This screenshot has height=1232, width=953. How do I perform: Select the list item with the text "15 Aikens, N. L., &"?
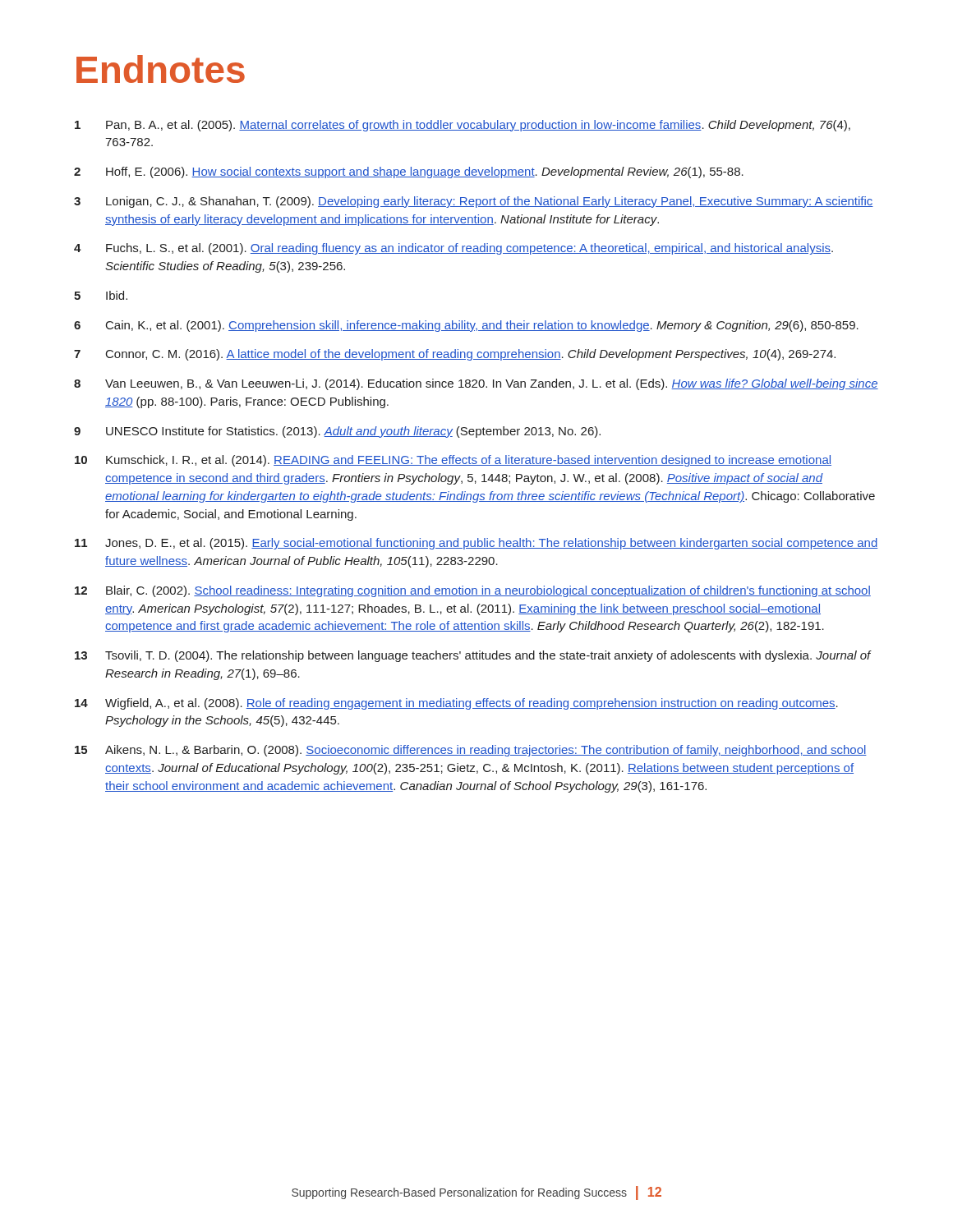click(476, 768)
